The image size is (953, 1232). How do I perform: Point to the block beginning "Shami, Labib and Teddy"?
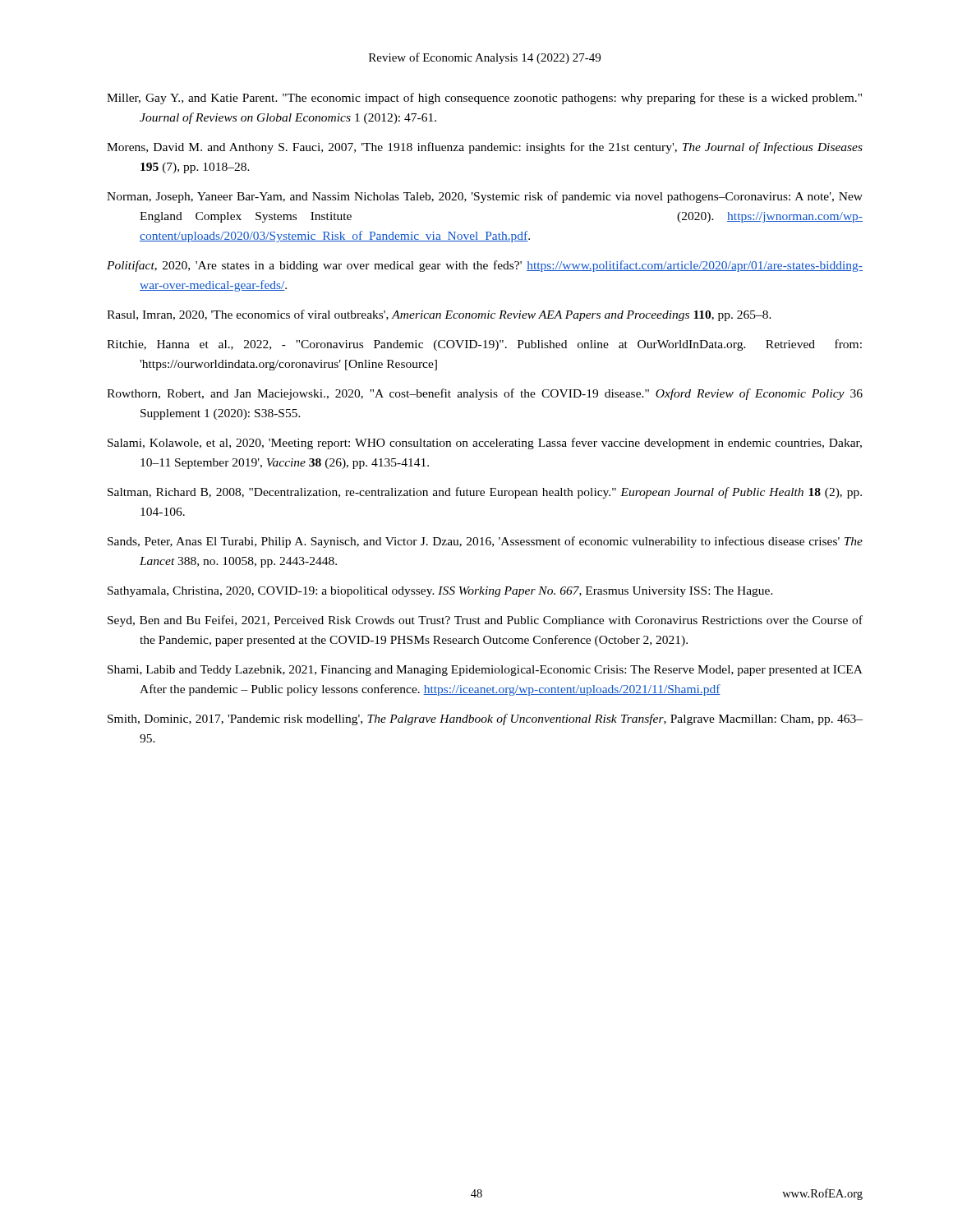coord(485,679)
